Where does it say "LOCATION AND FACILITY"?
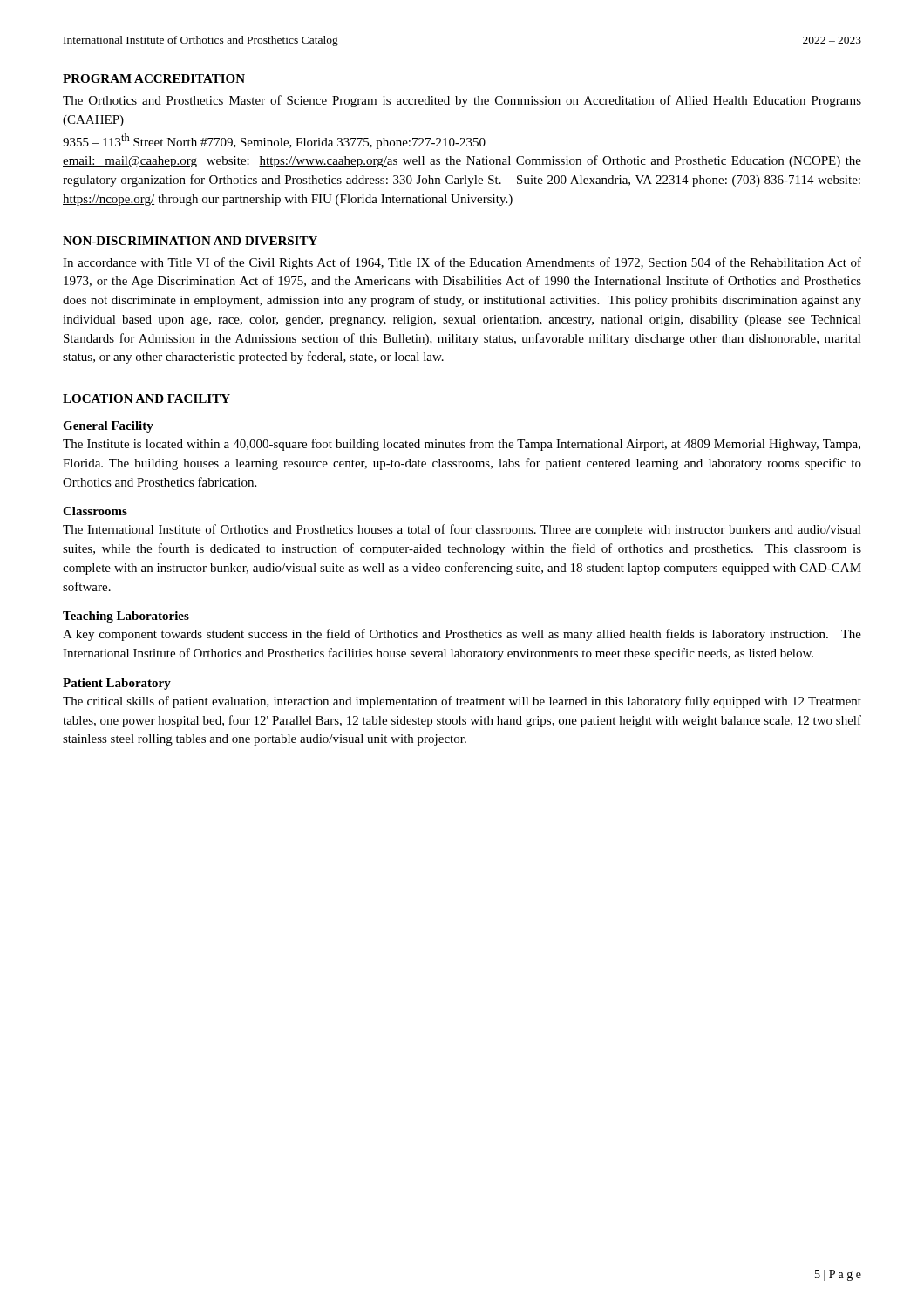Viewport: 924px width, 1308px height. pyautogui.click(x=146, y=398)
